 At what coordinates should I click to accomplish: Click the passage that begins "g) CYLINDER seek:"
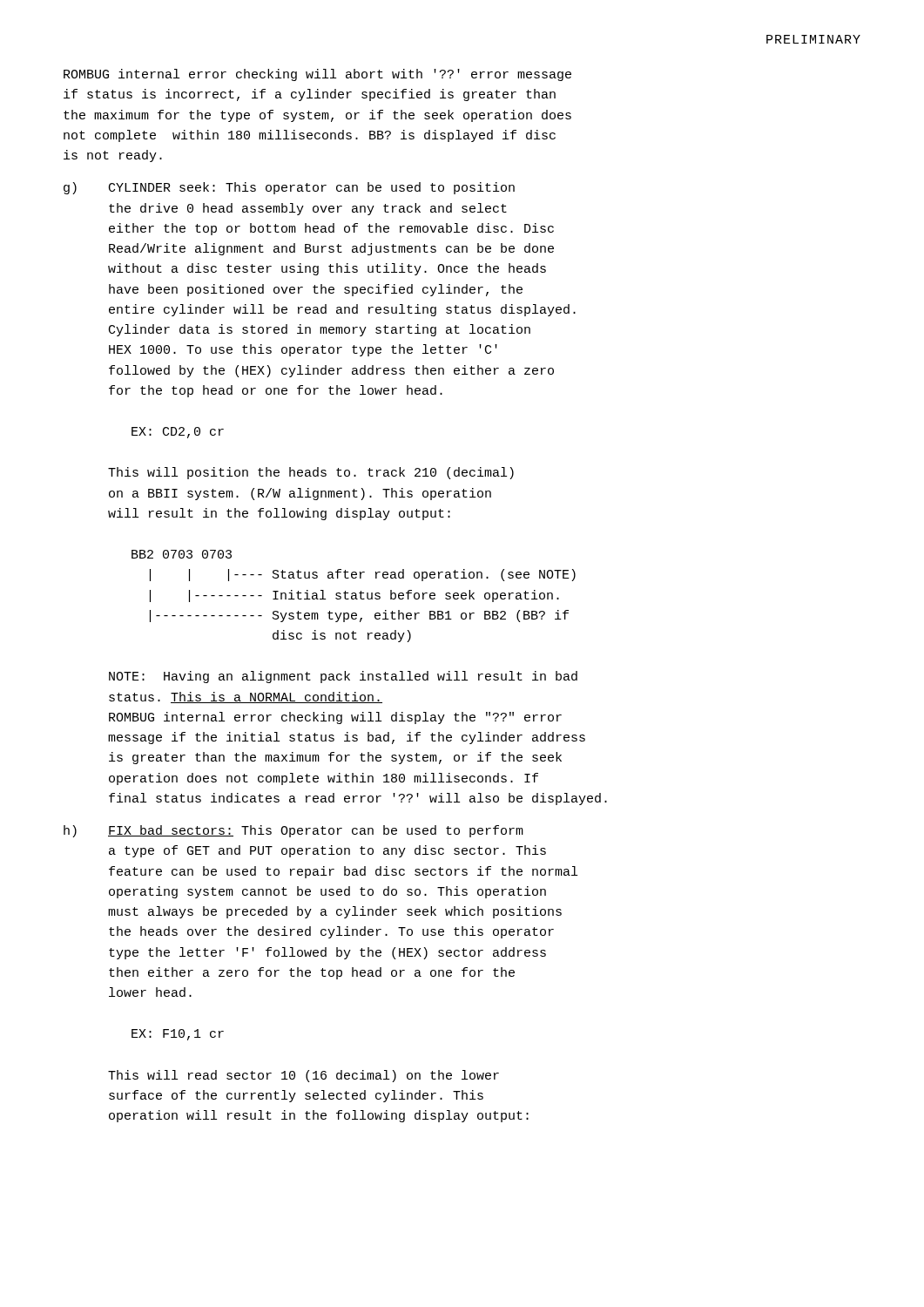pyautogui.click(x=462, y=290)
